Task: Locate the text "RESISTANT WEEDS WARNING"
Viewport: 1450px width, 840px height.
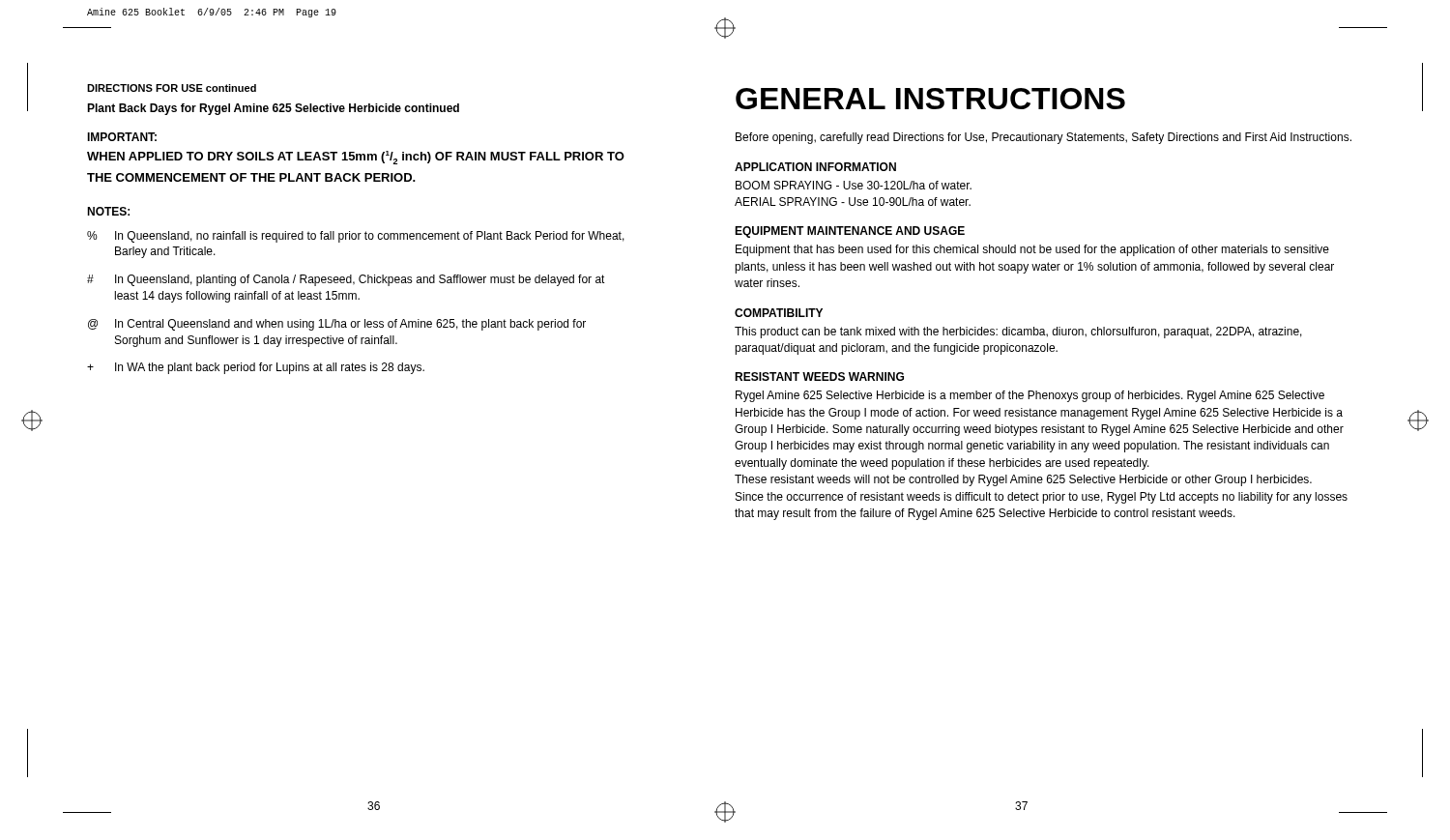Action: tap(820, 377)
